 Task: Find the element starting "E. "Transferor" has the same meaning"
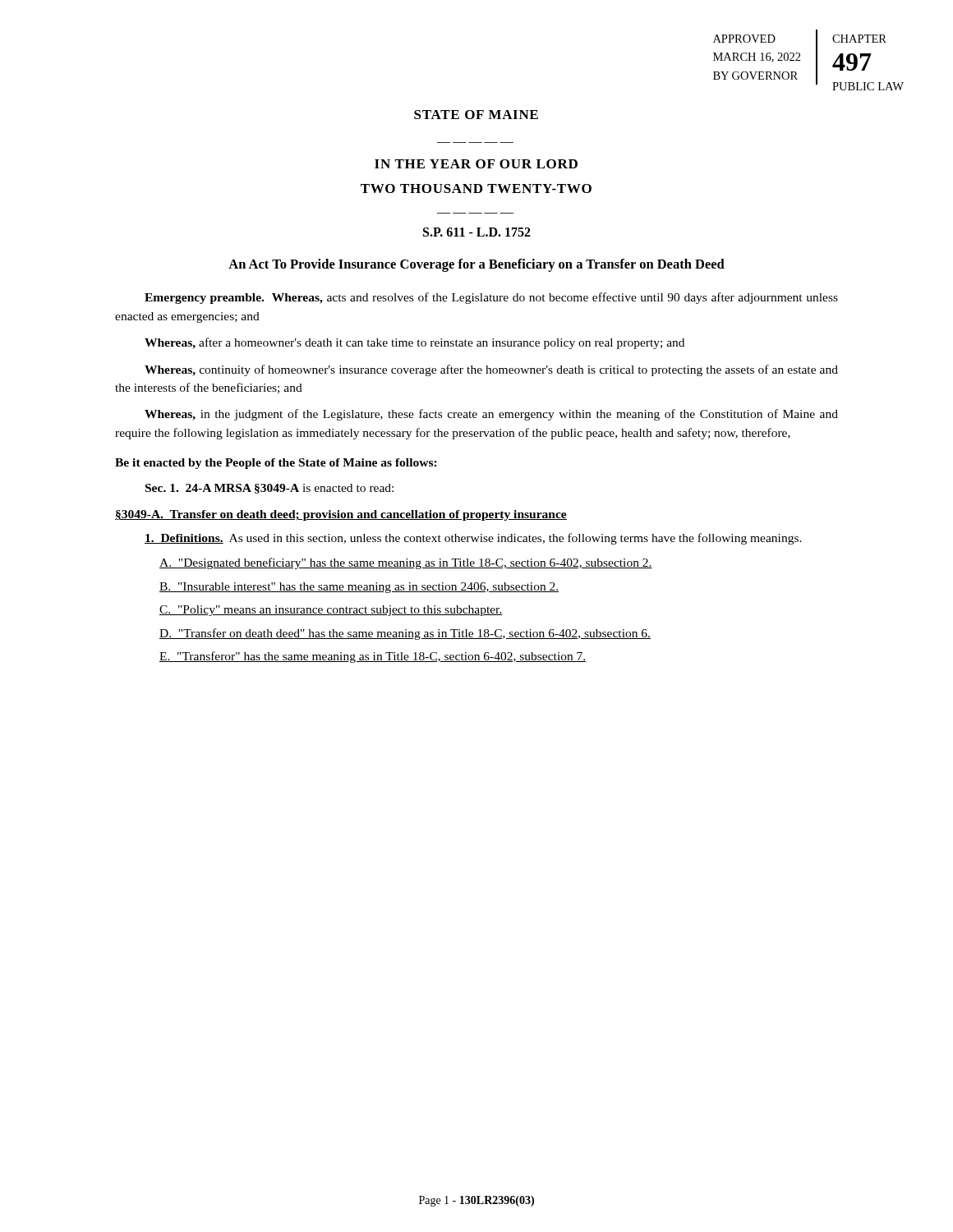373,656
